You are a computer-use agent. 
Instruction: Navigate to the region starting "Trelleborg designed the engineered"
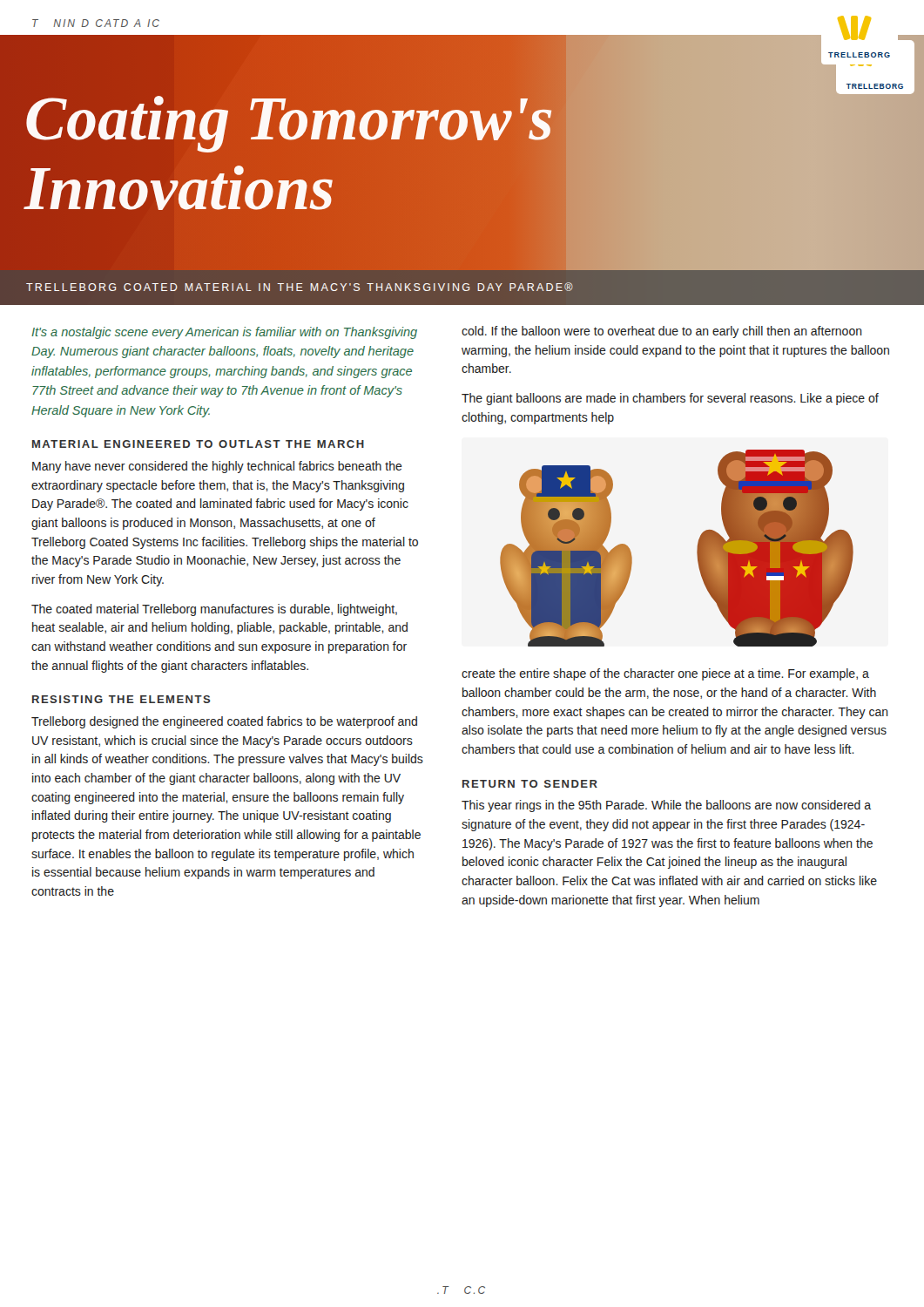pos(227,806)
